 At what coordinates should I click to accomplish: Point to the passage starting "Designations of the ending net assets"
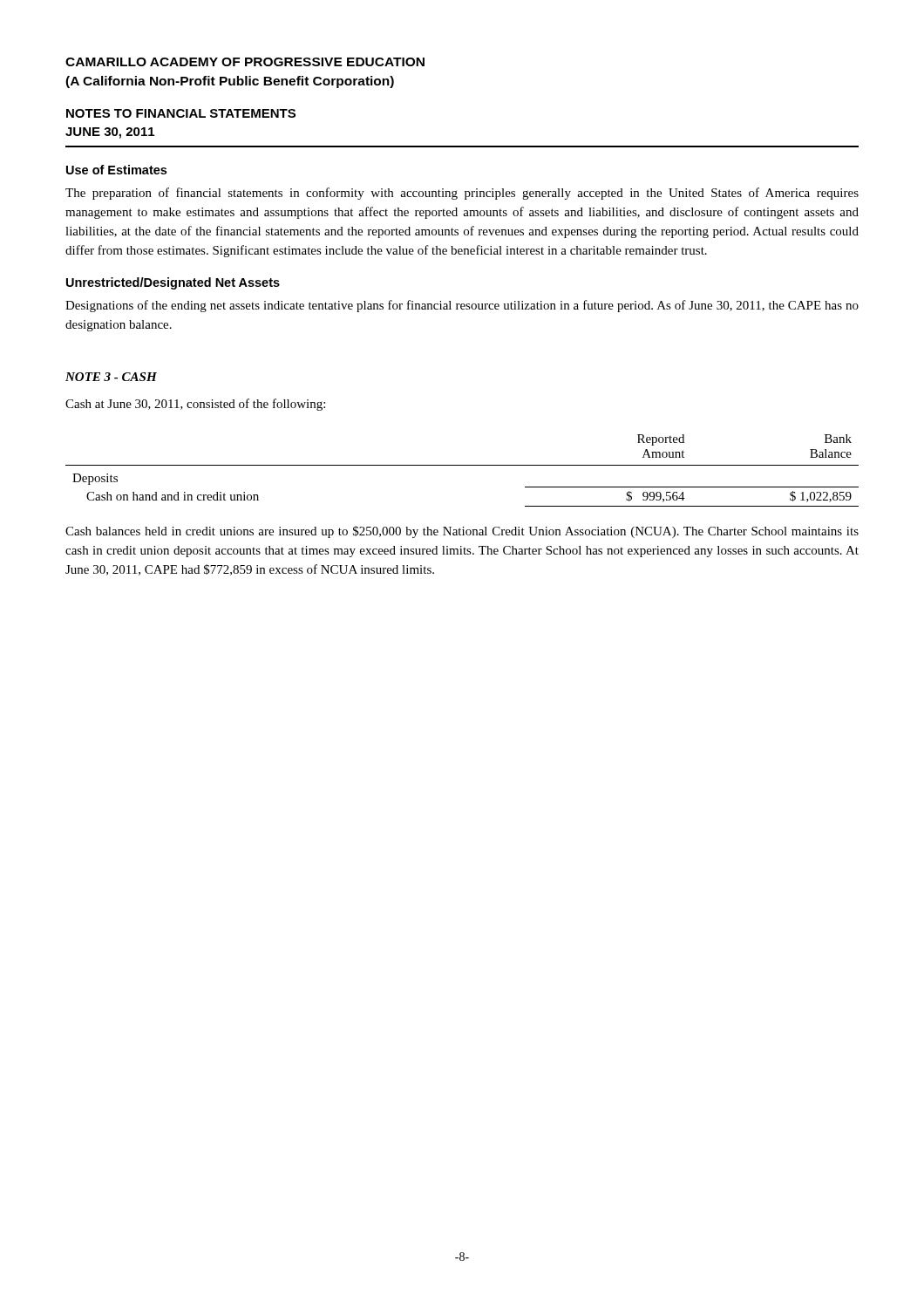462,315
